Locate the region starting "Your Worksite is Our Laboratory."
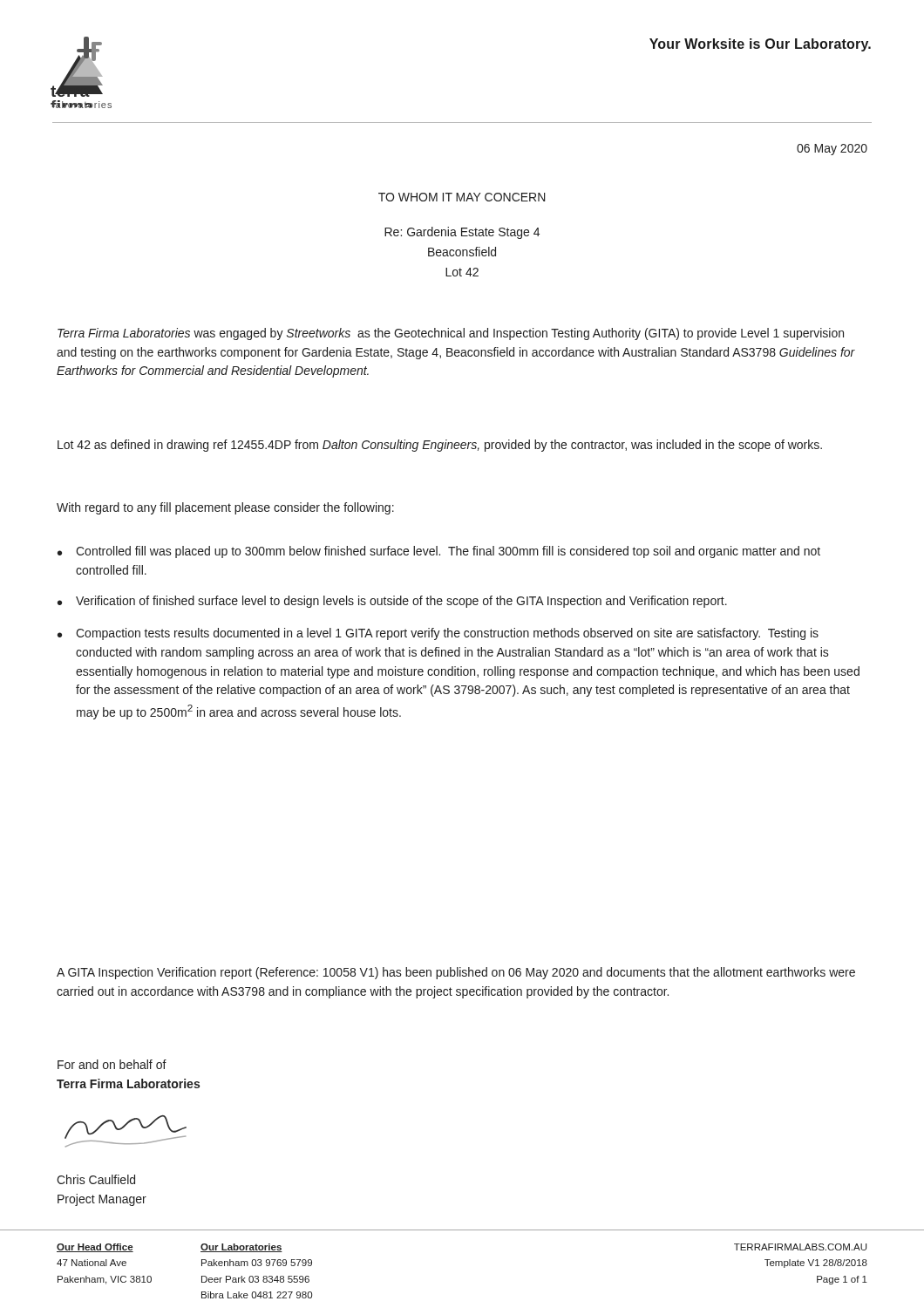 coord(760,44)
